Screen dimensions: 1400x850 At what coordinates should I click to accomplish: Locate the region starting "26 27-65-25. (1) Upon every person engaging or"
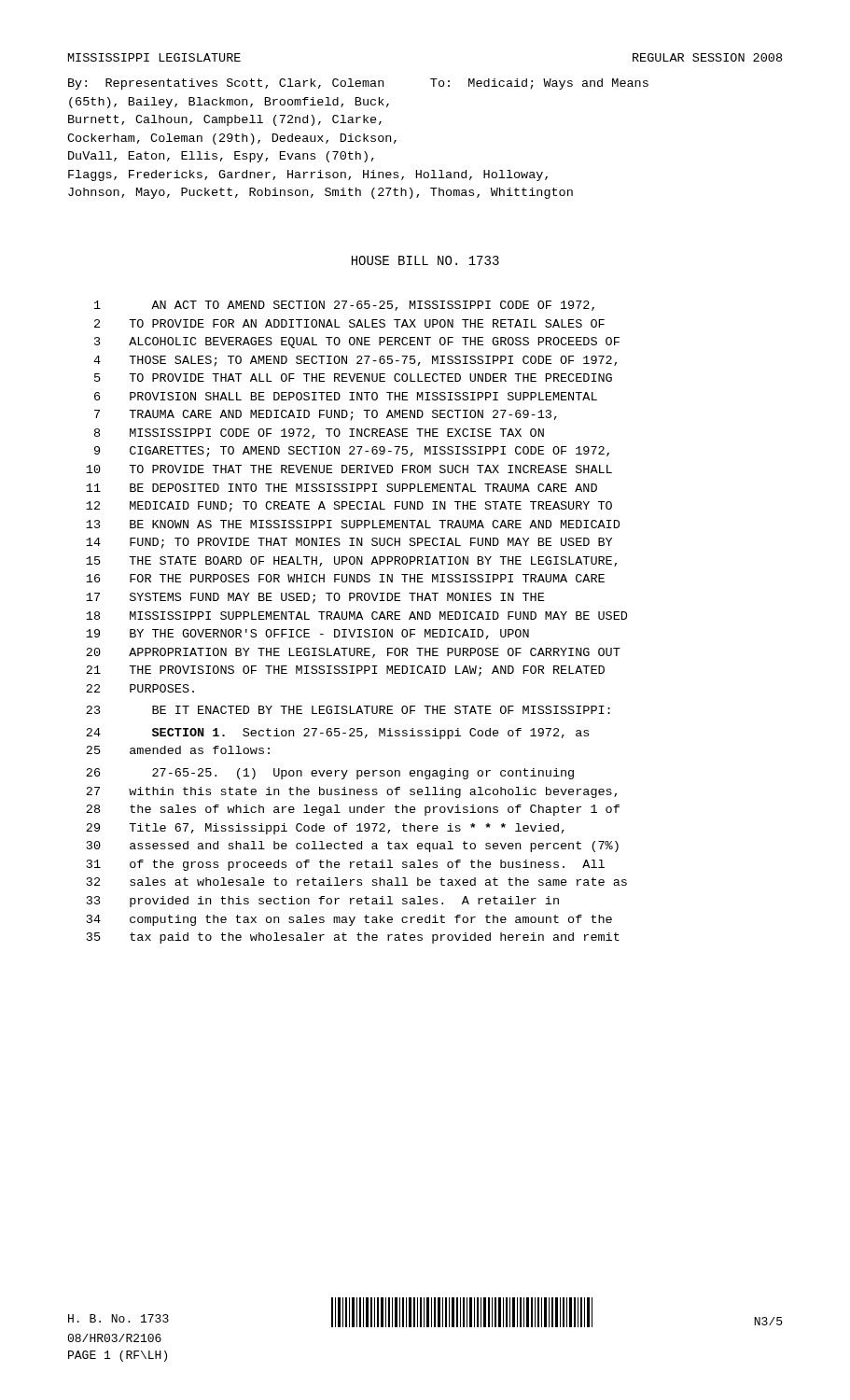[425, 774]
